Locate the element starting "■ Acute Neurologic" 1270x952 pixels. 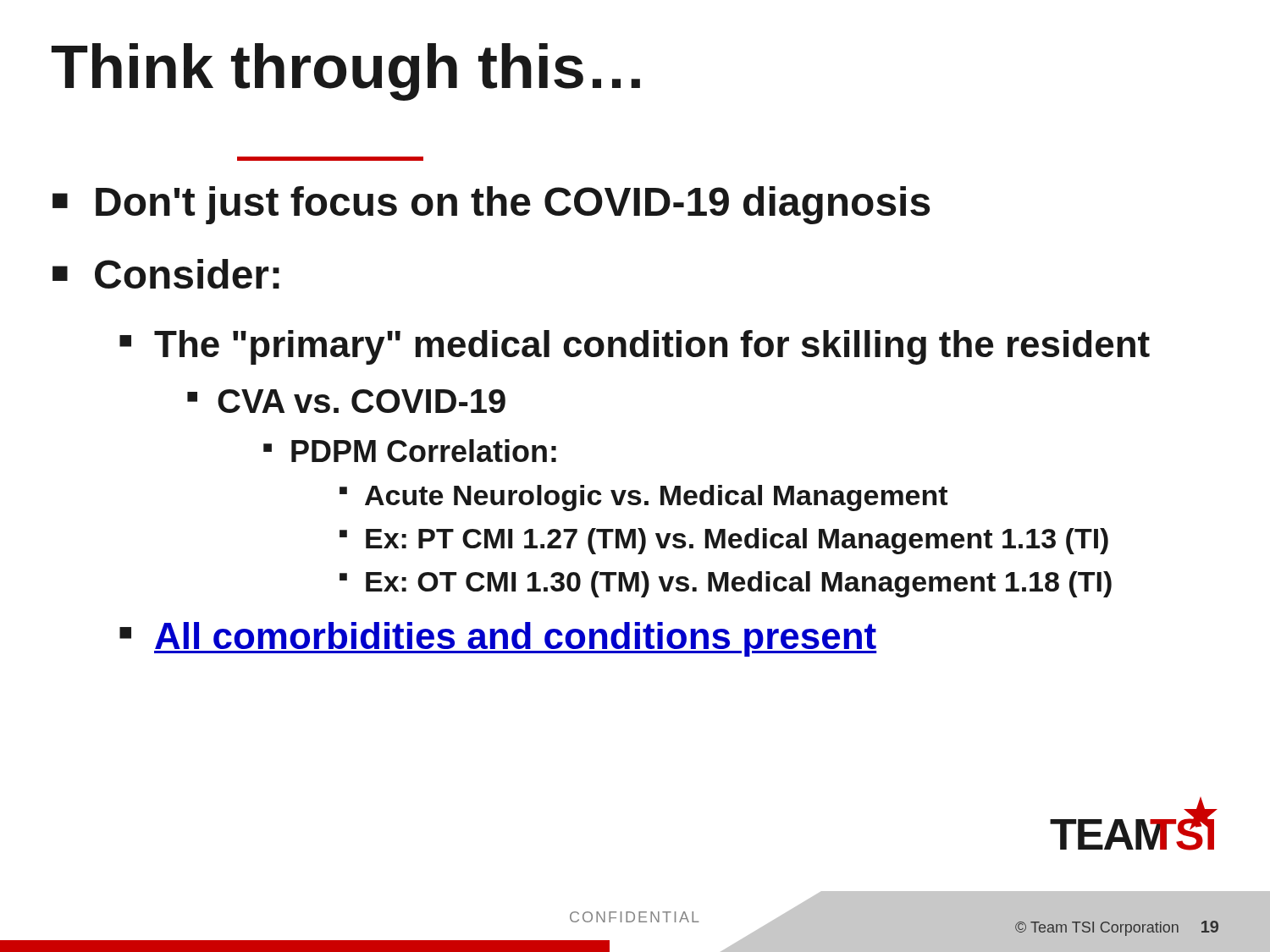pyautogui.click(x=643, y=496)
